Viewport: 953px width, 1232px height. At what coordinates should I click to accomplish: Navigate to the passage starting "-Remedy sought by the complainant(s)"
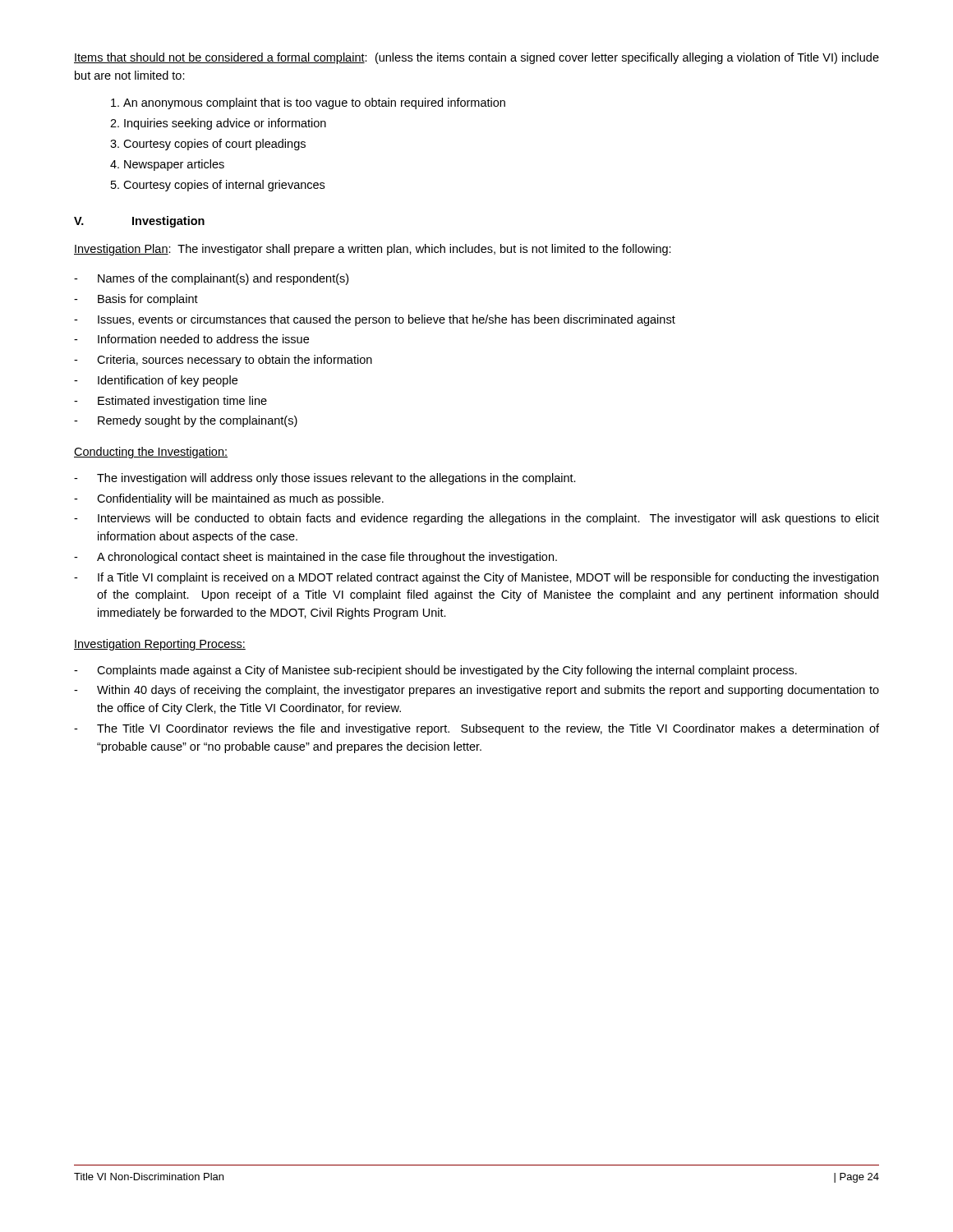tap(186, 421)
